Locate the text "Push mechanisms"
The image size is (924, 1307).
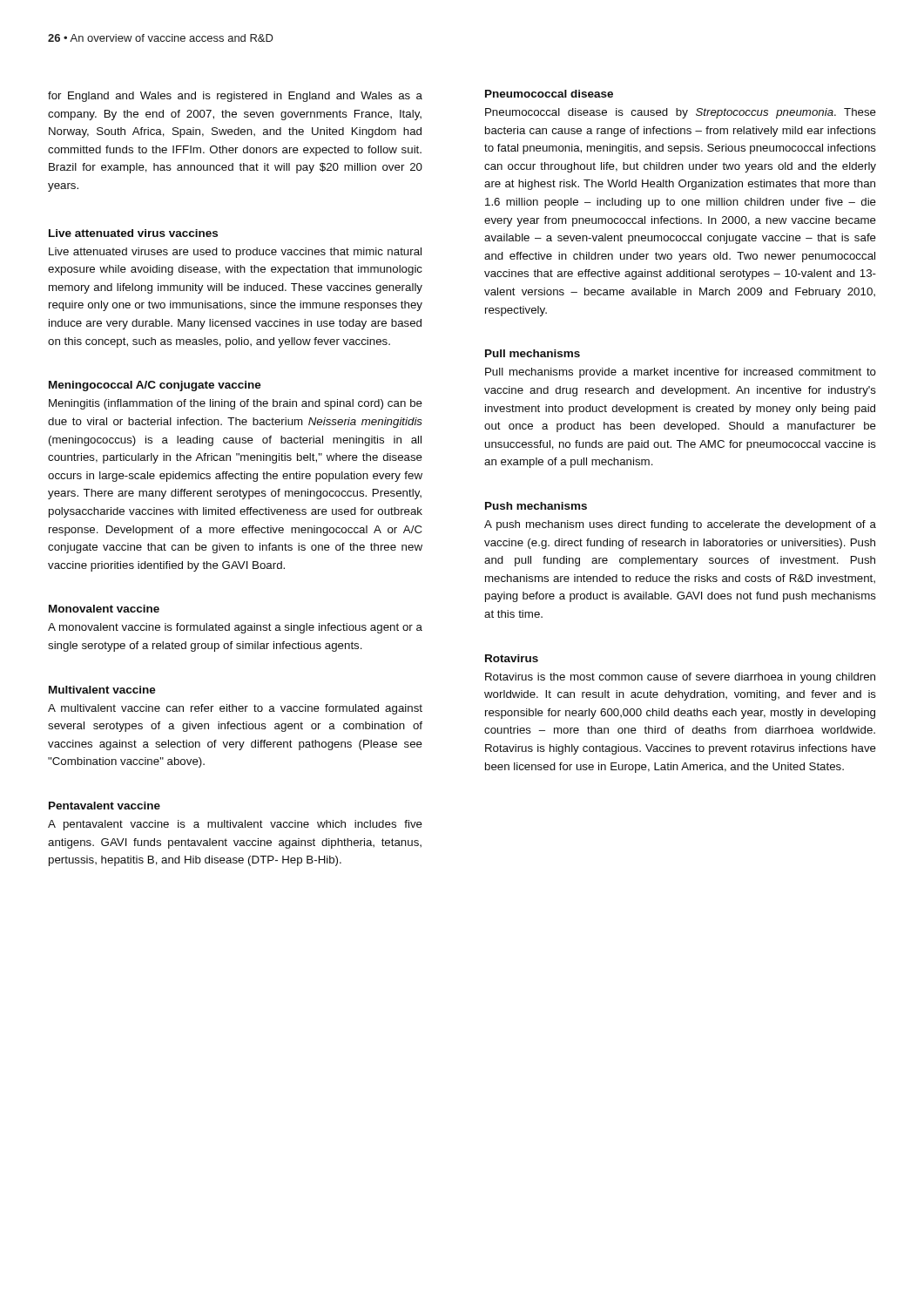(536, 506)
